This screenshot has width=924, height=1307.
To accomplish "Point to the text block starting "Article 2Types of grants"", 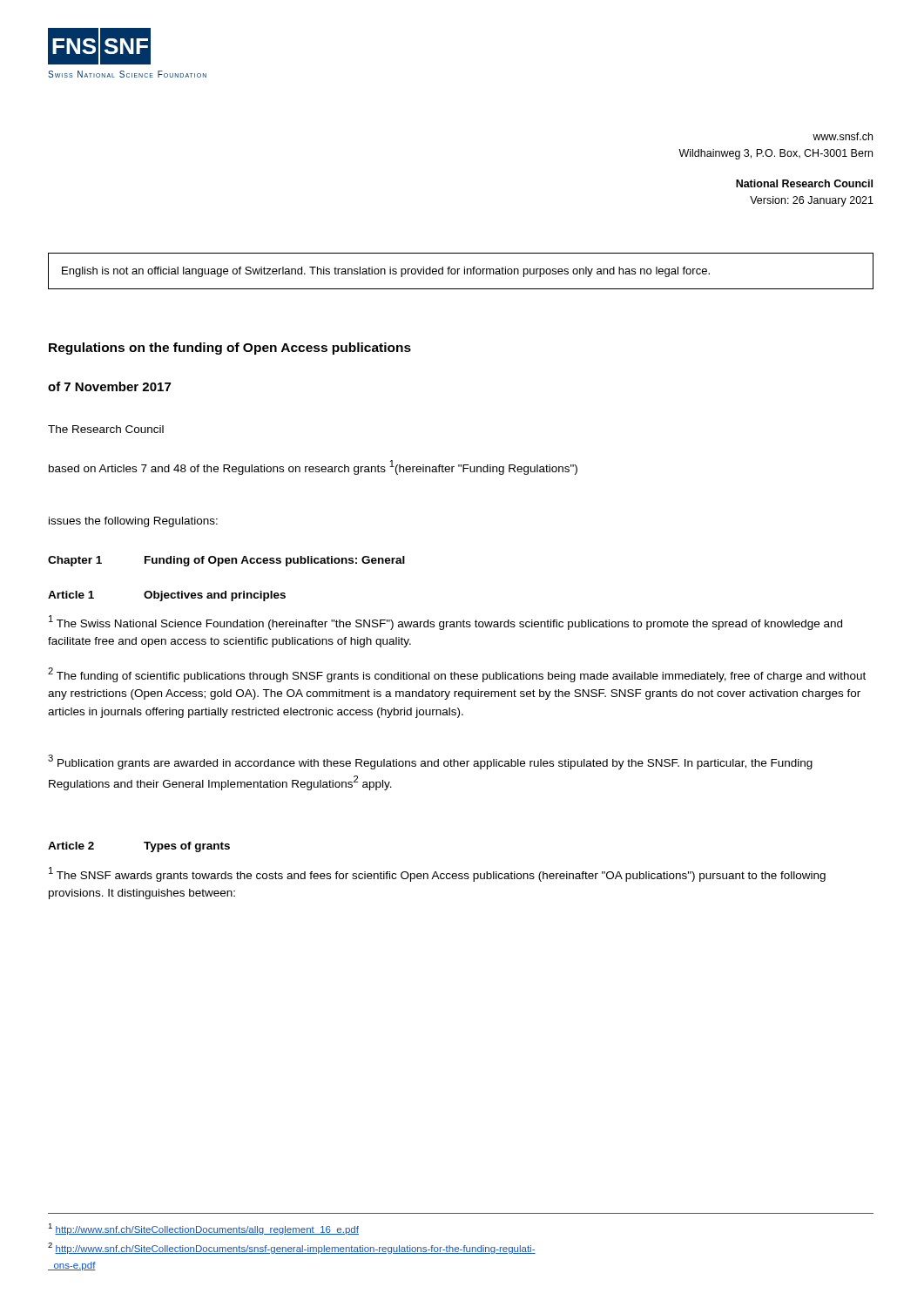I will click(139, 846).
